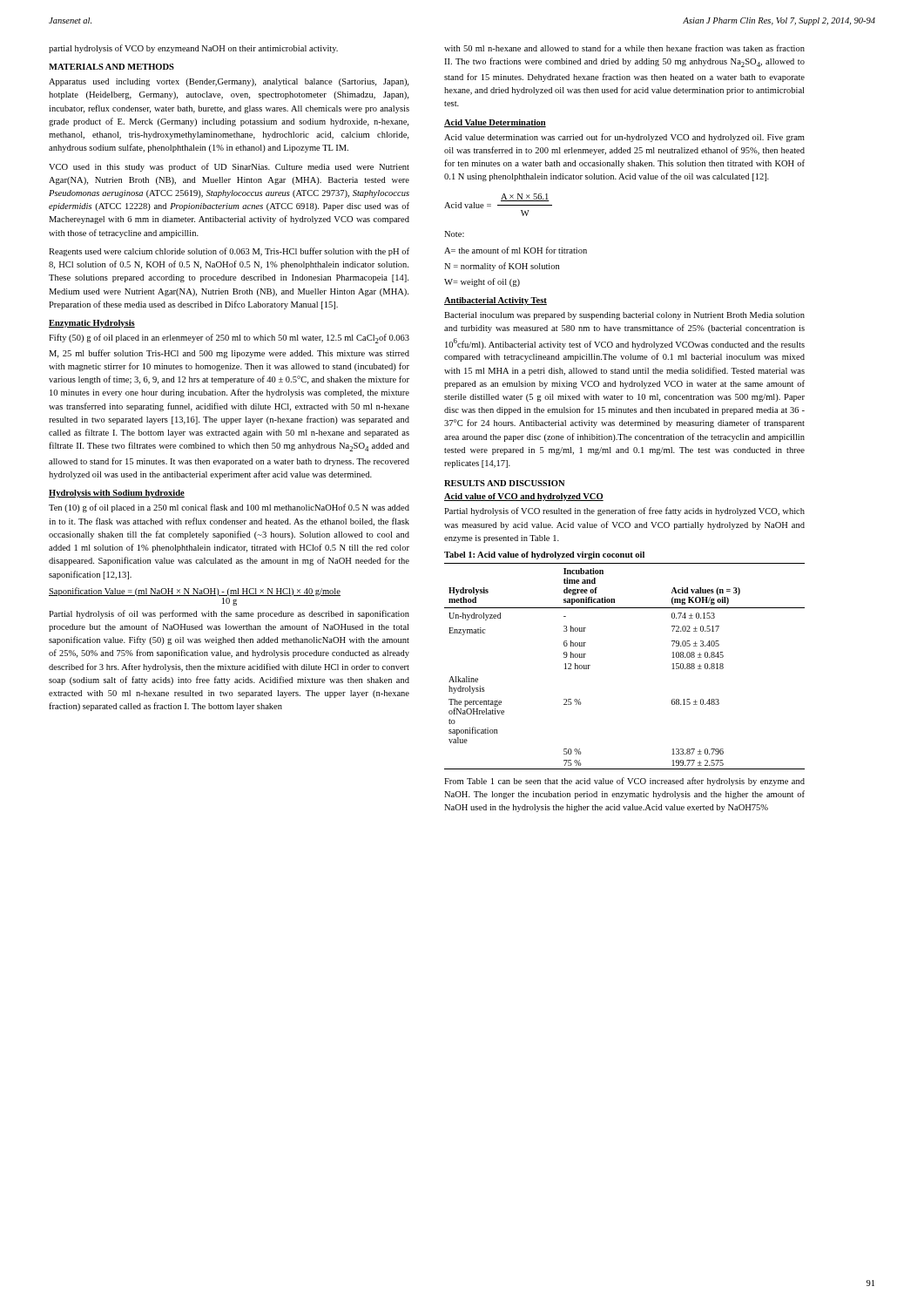
Task: Click on the text starting "Partial hydrolysis of VCO resulted"
Action: click(624, 525)
